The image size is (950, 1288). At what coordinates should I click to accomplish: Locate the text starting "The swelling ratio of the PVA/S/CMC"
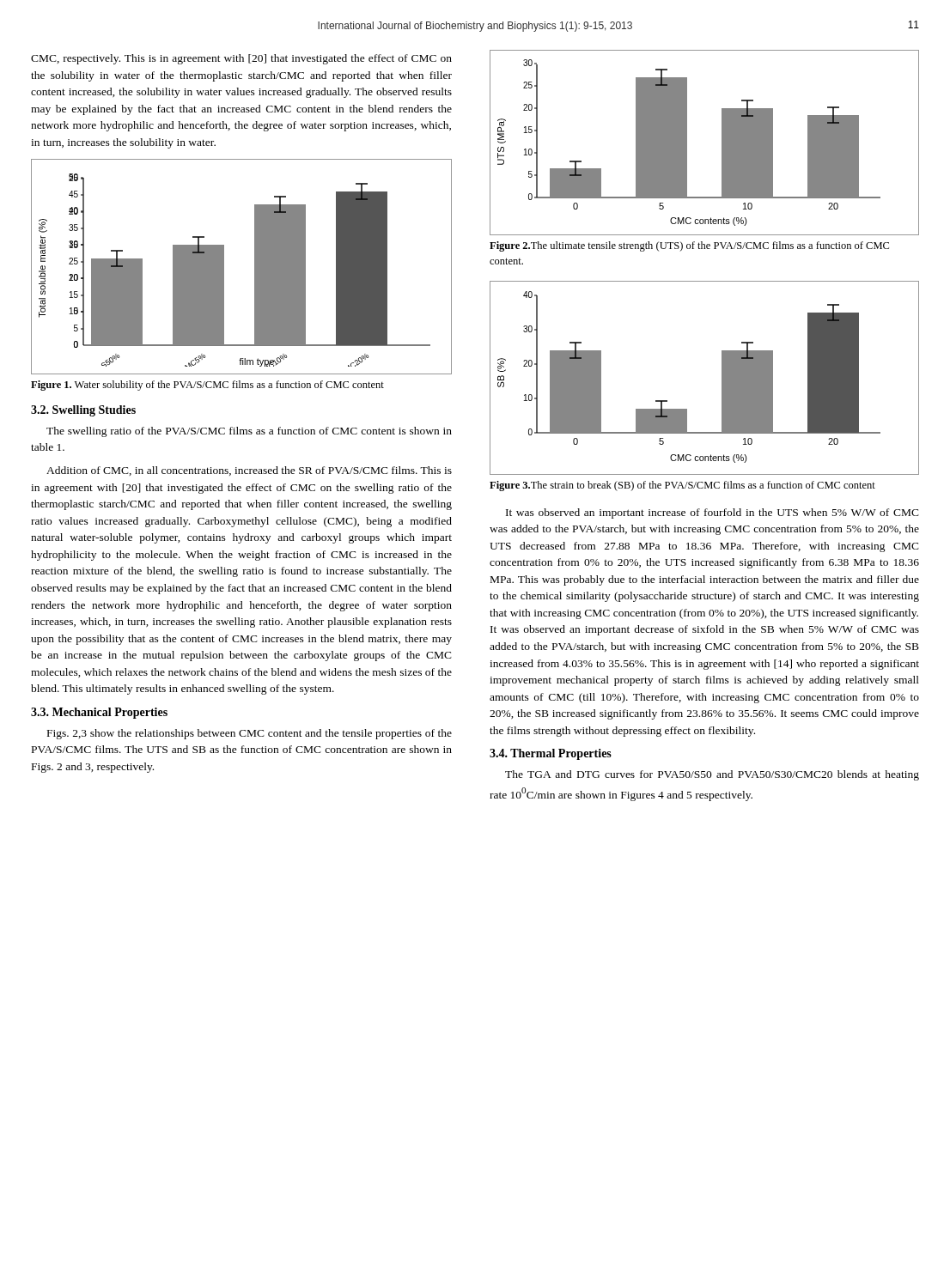(x=241, y=560)
